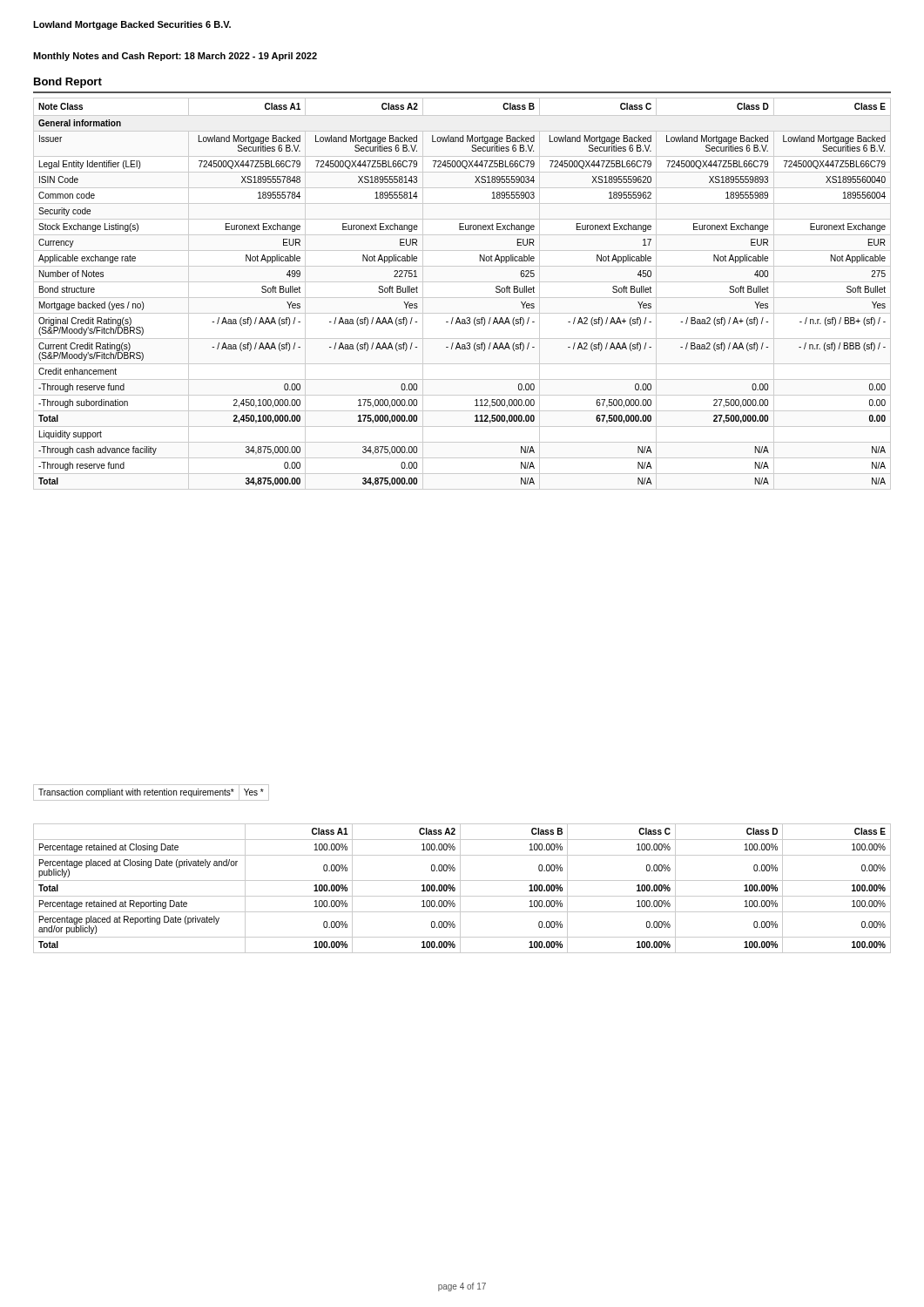Where does it say "Bond Report"?
Viewport: 924px width, 1307px height.
67,81
